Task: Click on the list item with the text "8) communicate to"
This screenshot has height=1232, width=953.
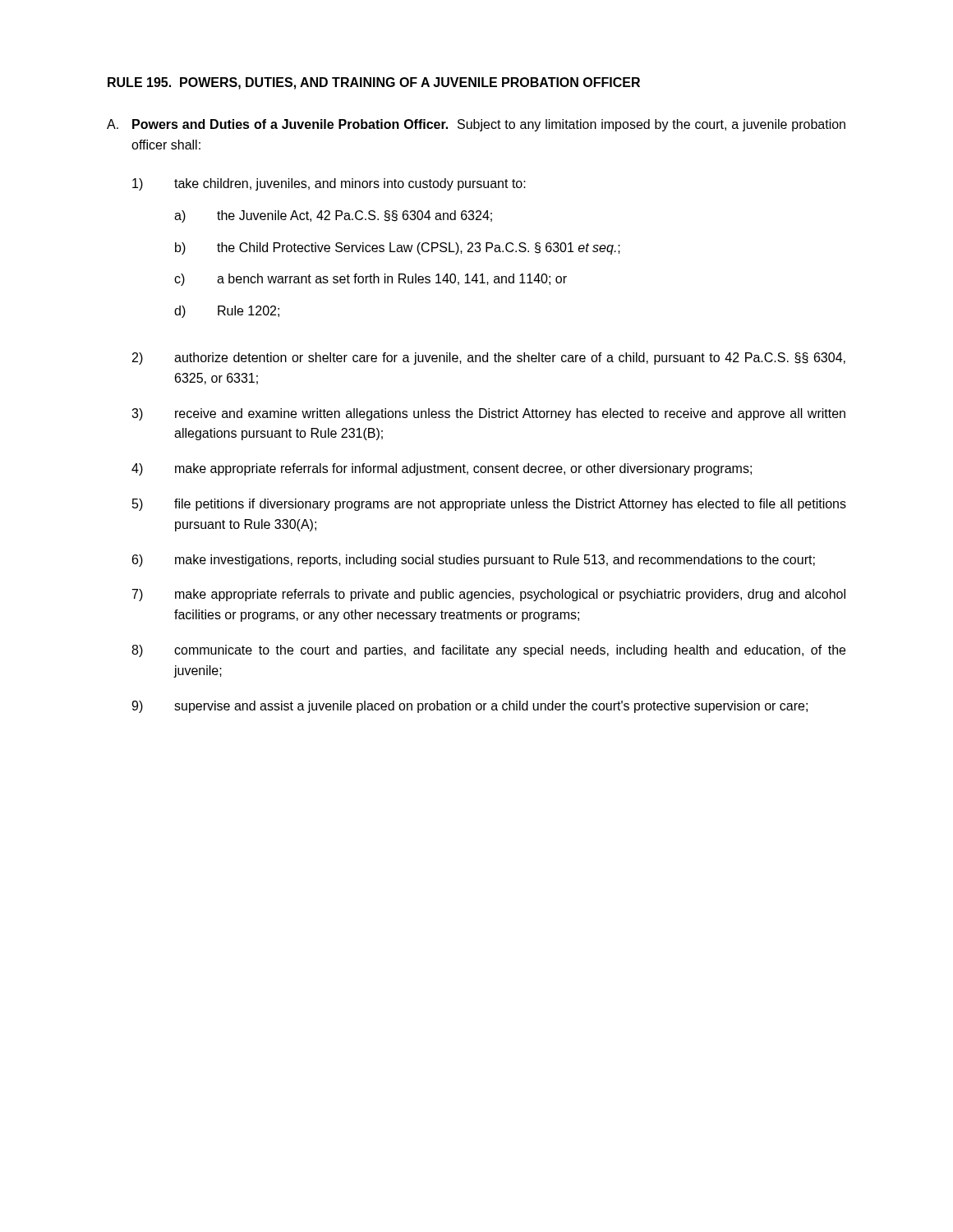Action: [489, 661]
